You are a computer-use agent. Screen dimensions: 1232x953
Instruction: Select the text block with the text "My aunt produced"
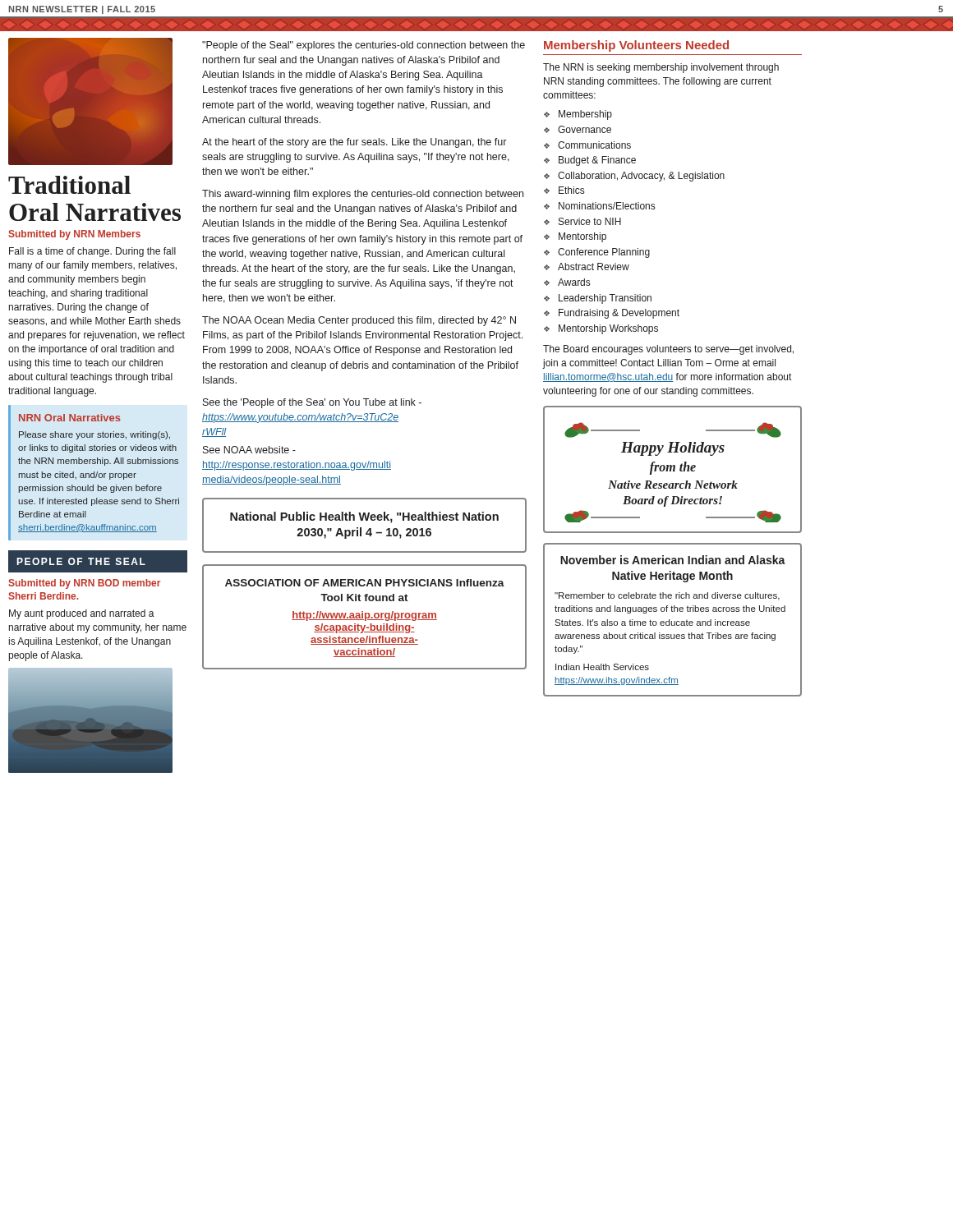(97, 635)
